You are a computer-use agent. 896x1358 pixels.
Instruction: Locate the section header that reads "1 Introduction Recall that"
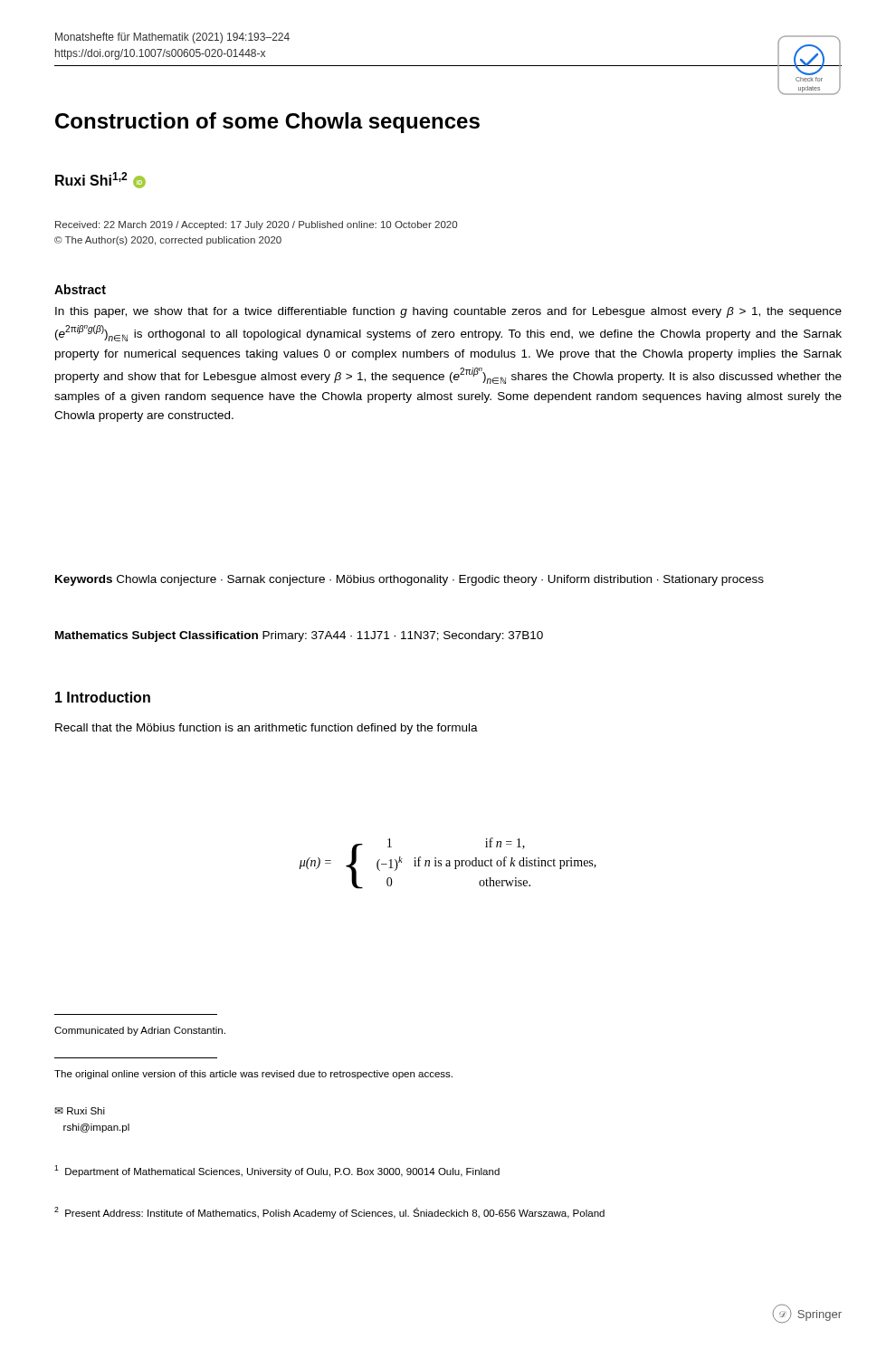pos(448,714)
